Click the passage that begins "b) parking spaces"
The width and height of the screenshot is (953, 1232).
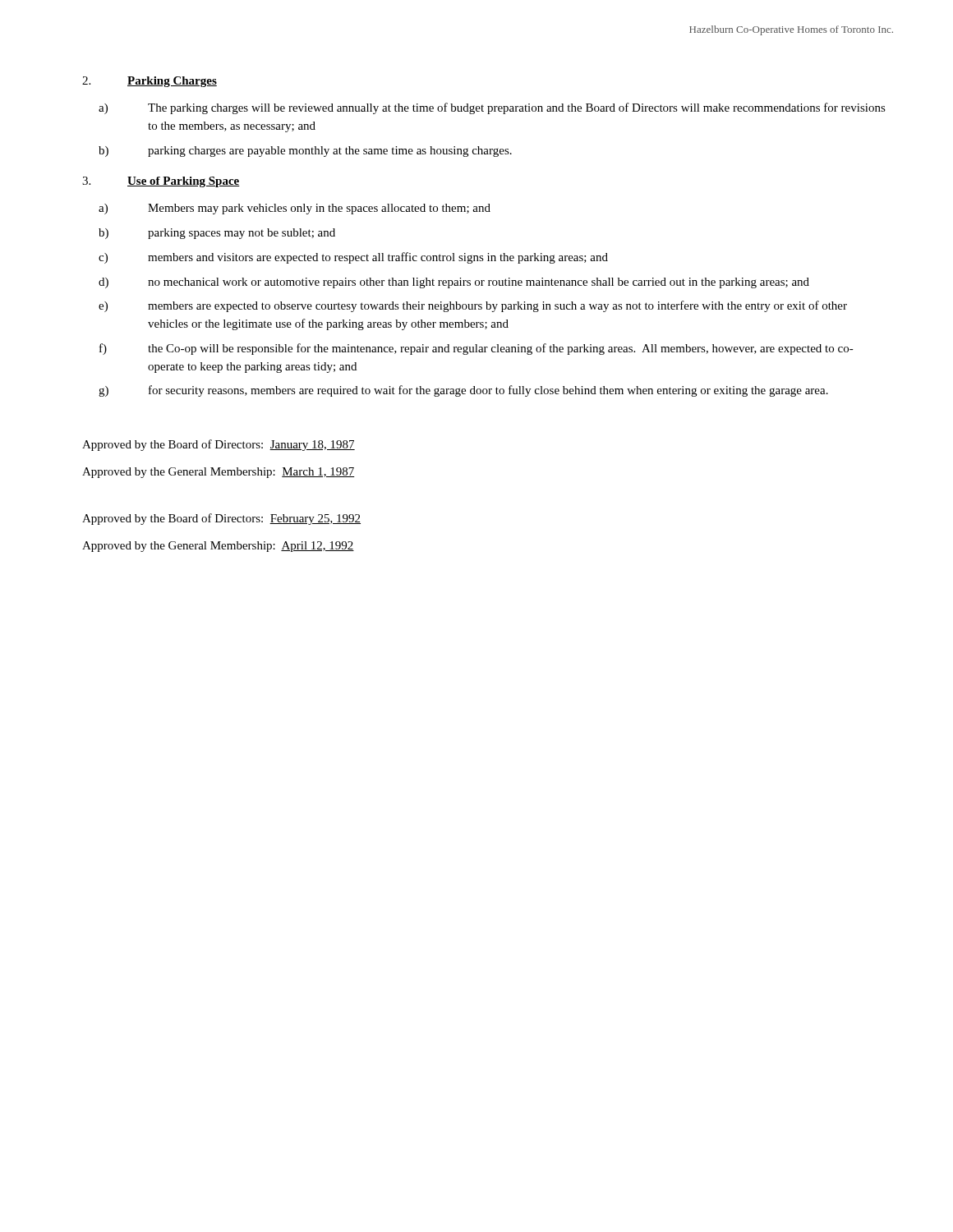pos(217,234)
